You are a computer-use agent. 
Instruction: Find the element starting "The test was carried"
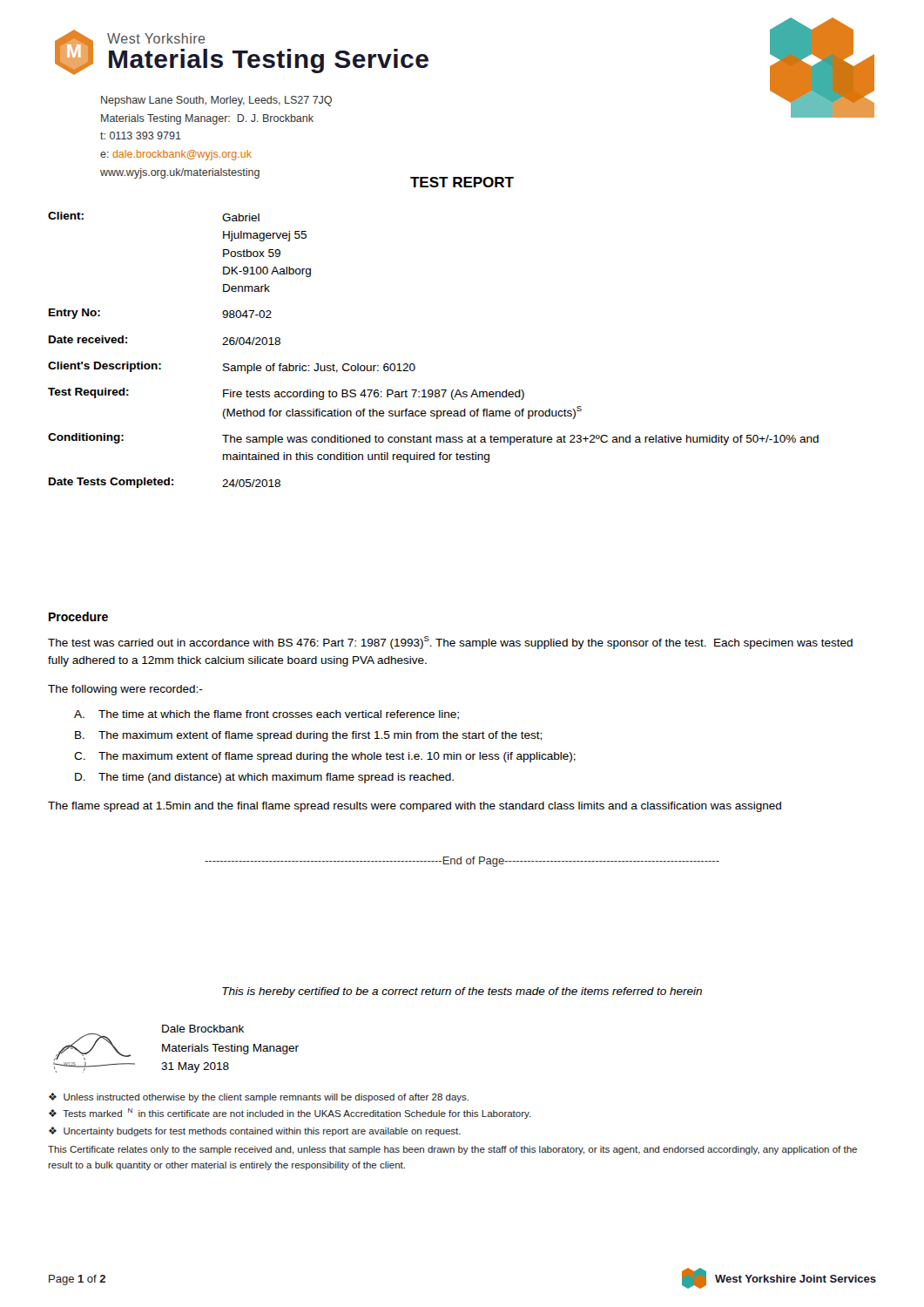450,650
